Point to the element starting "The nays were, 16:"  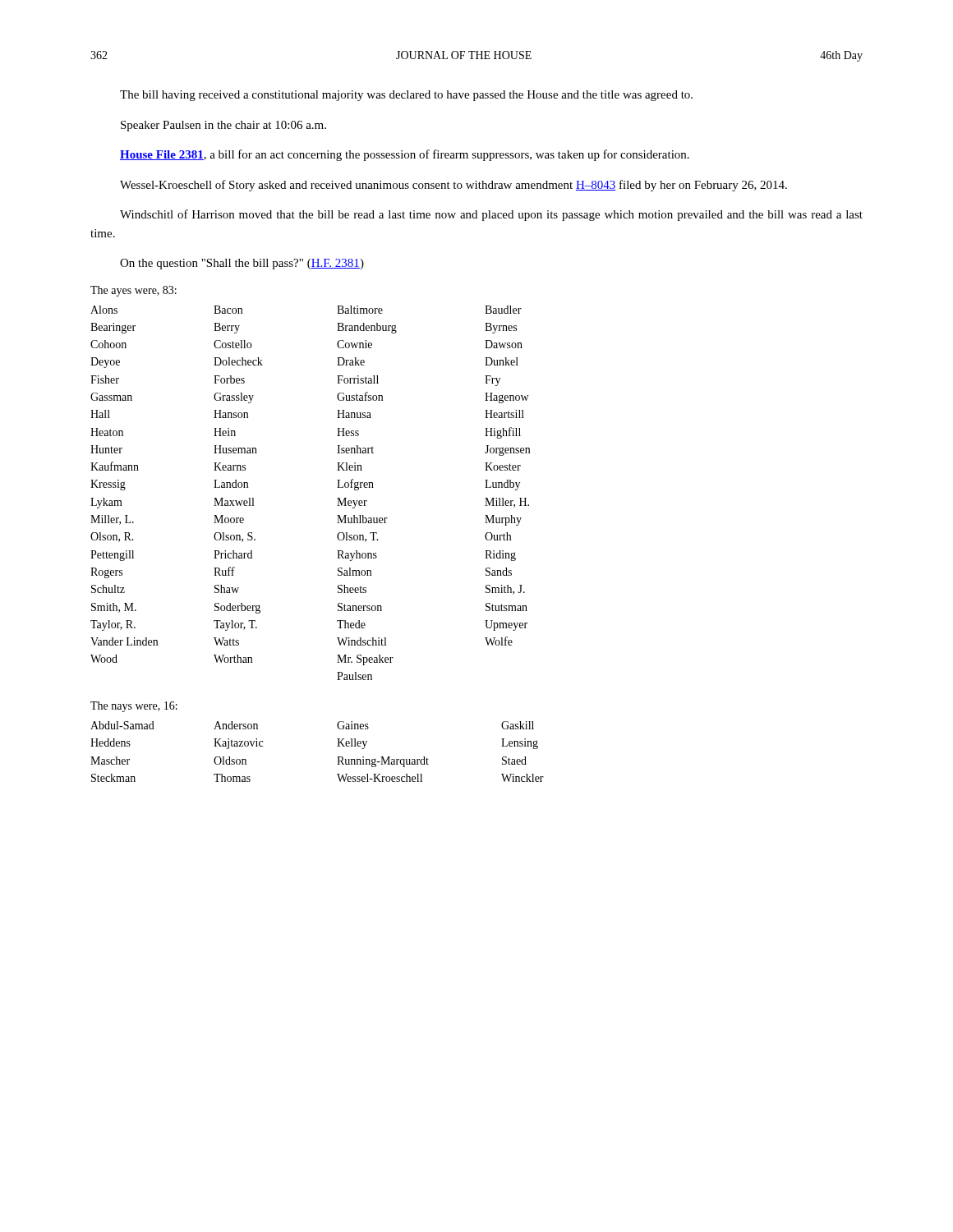tap(134, 706)
